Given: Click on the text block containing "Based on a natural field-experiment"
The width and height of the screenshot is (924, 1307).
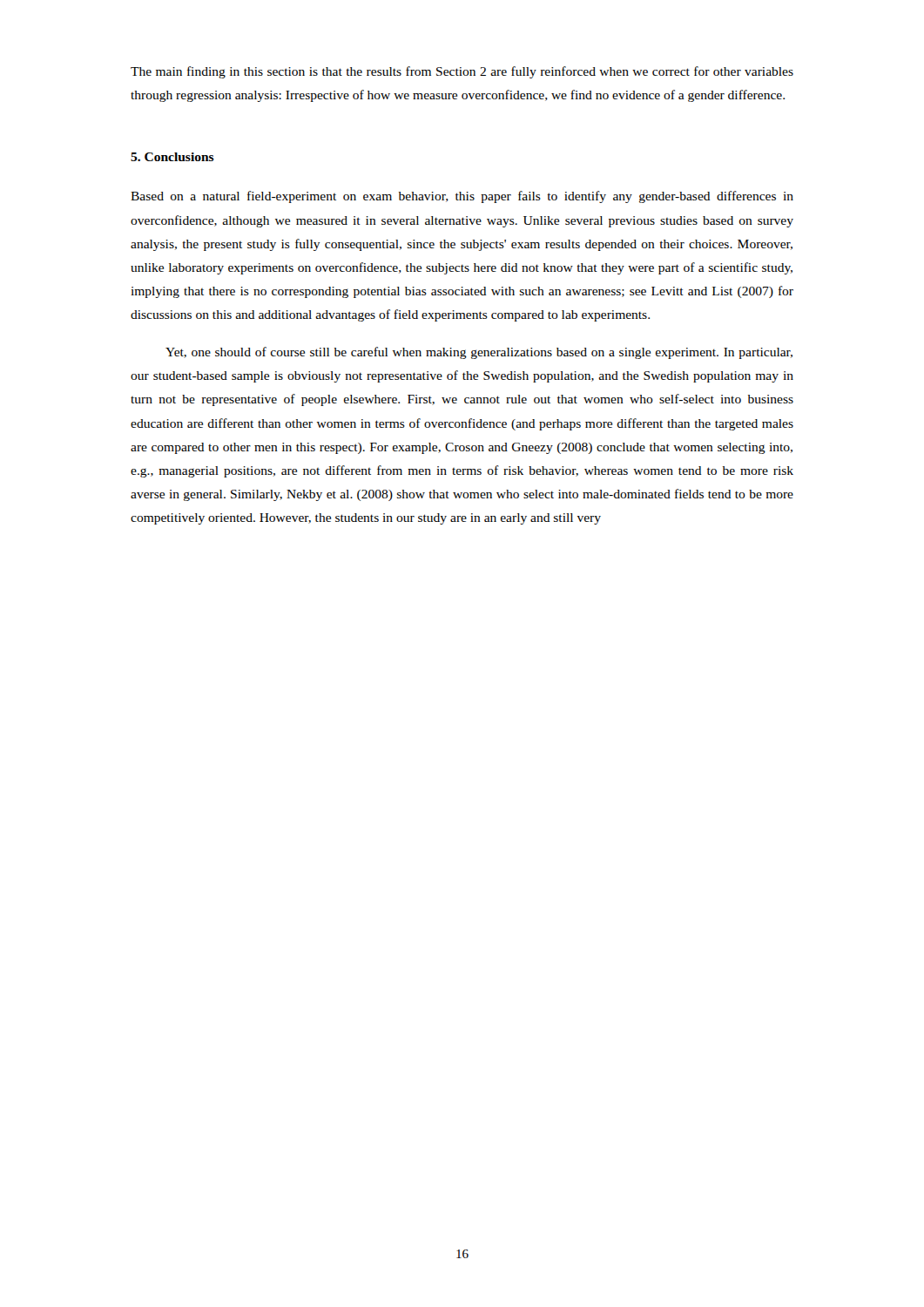Looking at the screenshot, I should (x=462, y=255).
